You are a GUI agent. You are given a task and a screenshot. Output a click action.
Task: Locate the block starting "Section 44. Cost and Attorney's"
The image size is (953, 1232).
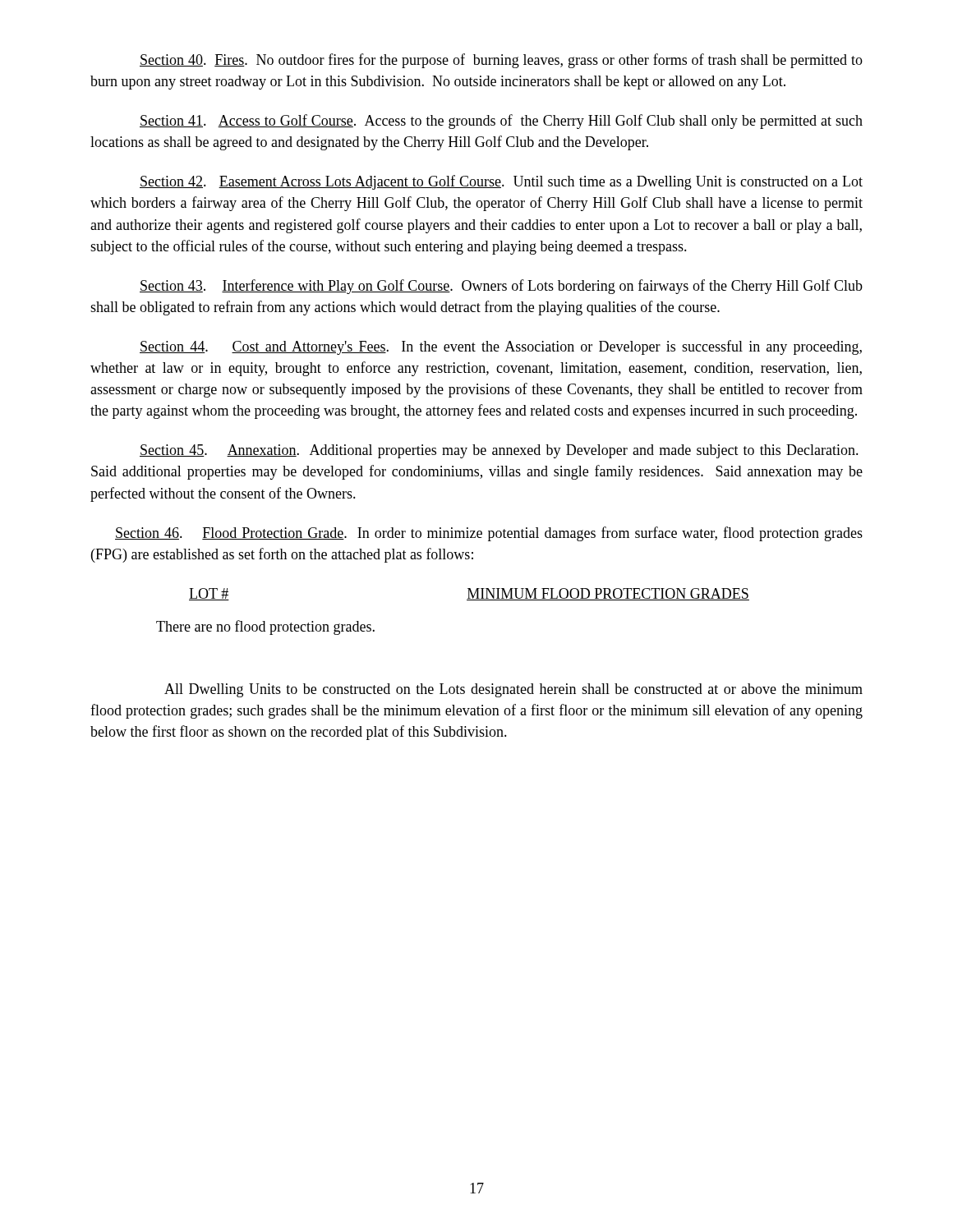click(x=476, y=379)
